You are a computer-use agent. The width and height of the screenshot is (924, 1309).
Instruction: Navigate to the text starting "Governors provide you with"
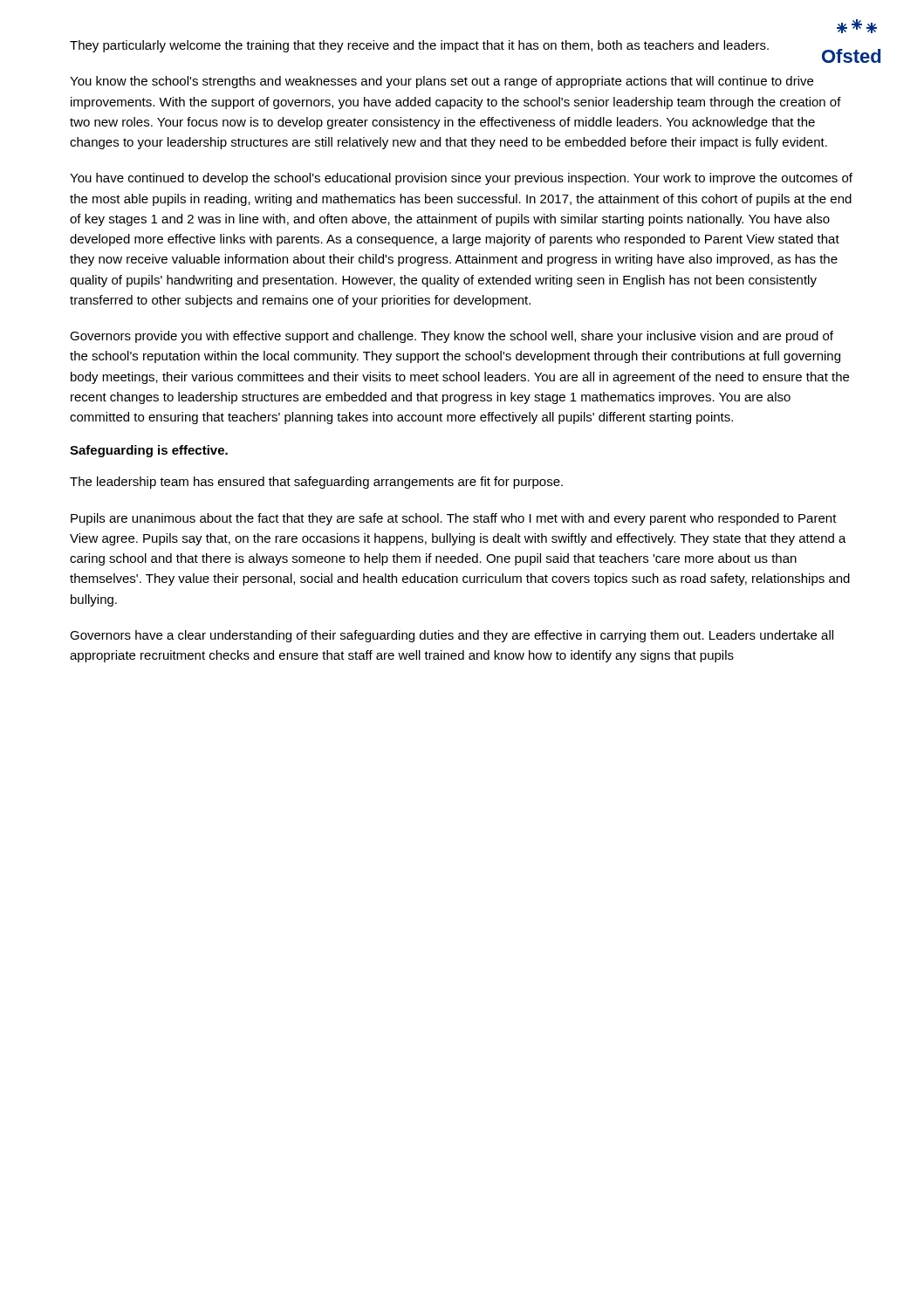pyautogui.click(x=460, y=376)
